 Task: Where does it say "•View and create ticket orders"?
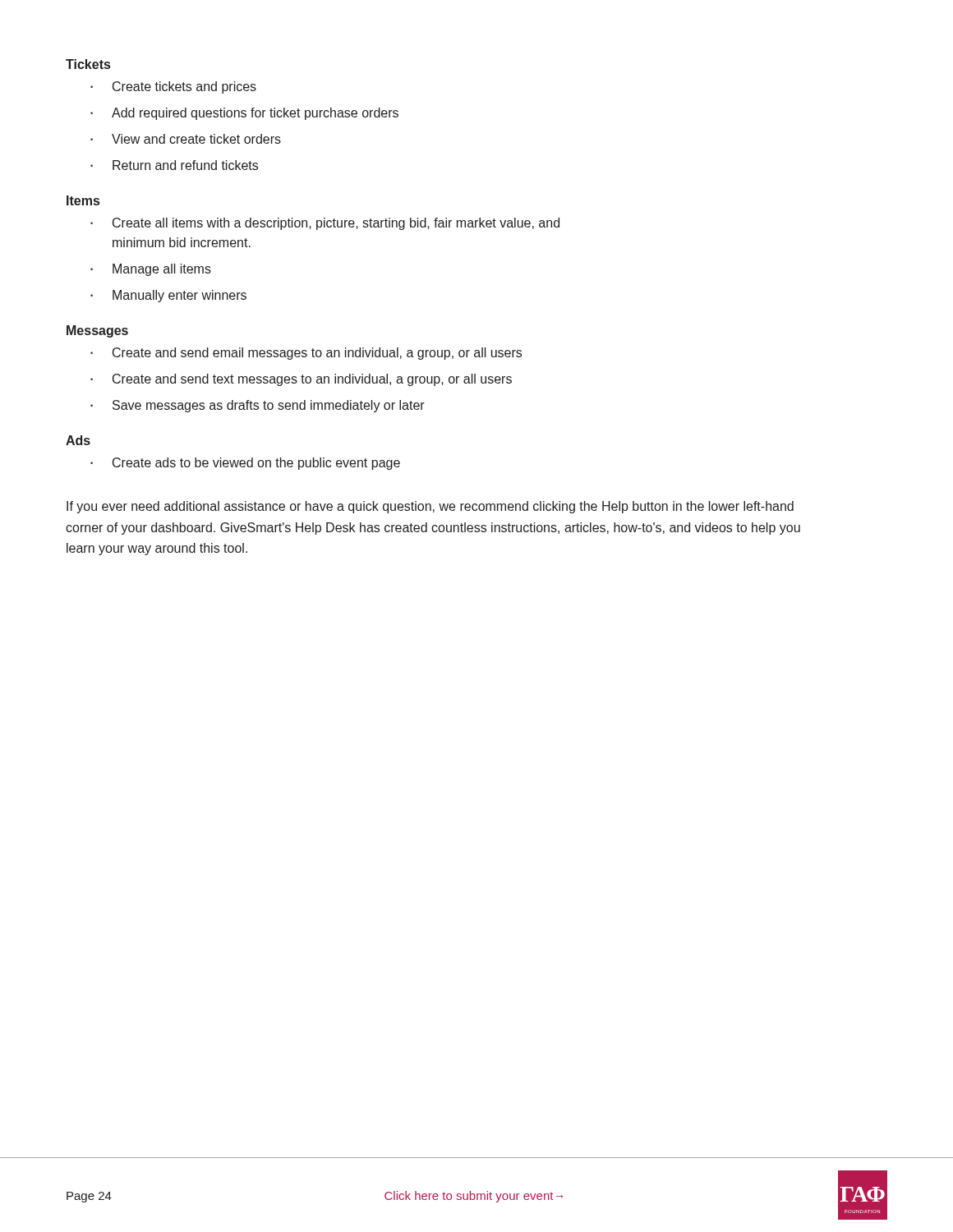point(186,140)
